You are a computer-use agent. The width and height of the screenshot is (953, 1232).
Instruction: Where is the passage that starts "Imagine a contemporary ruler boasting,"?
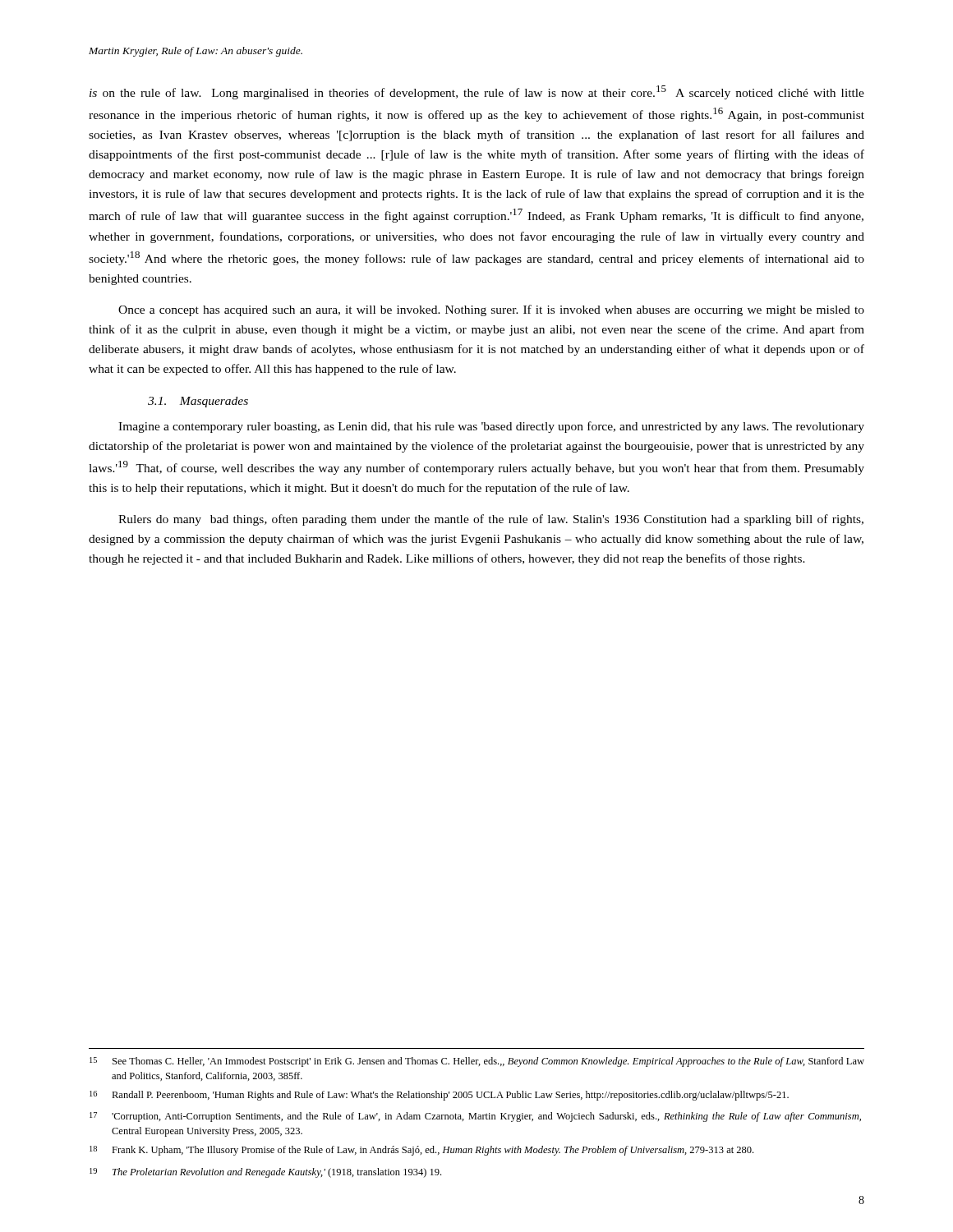pos(476,457)
